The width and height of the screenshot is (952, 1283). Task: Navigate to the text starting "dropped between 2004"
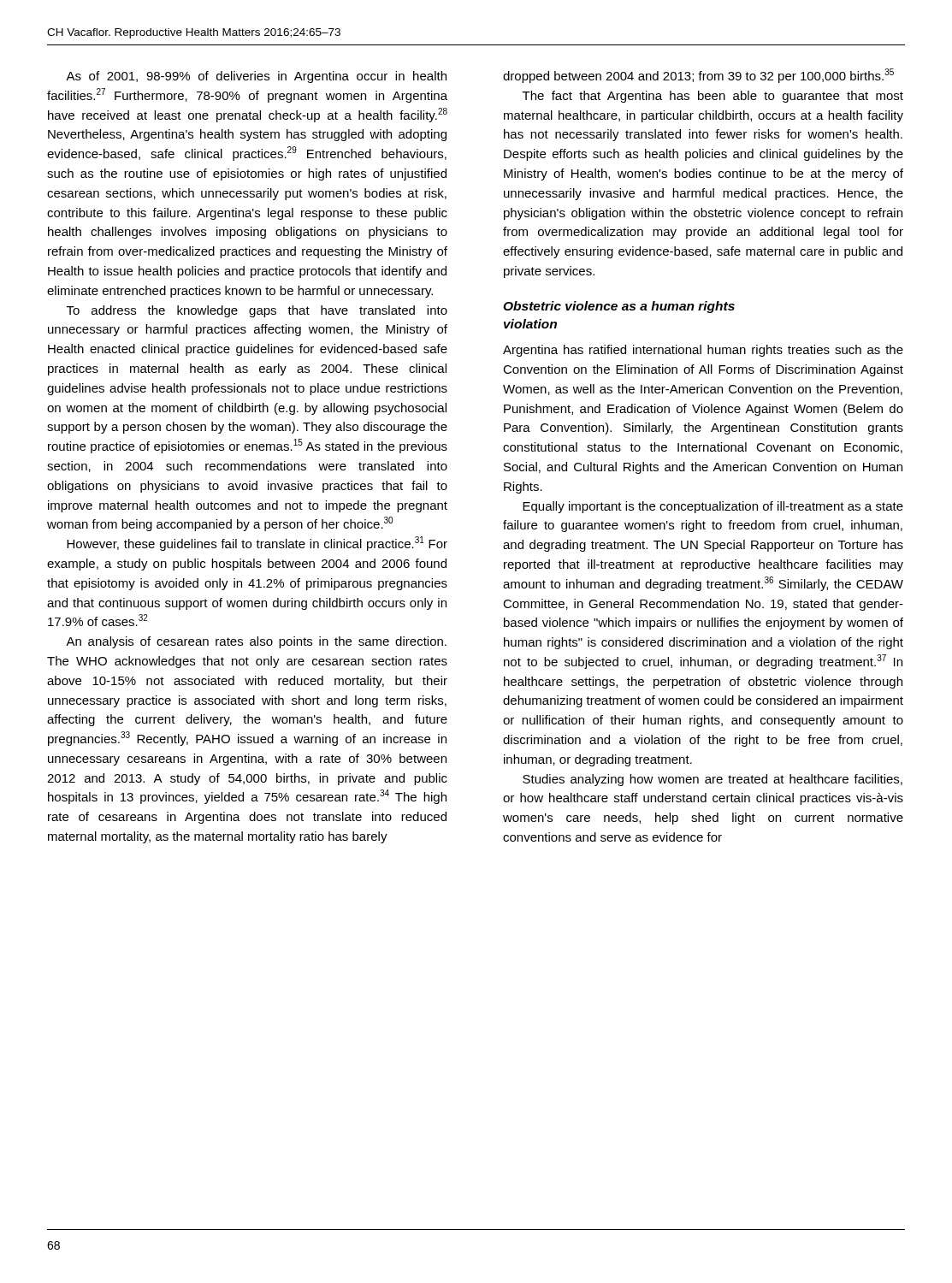coord(703,174)
